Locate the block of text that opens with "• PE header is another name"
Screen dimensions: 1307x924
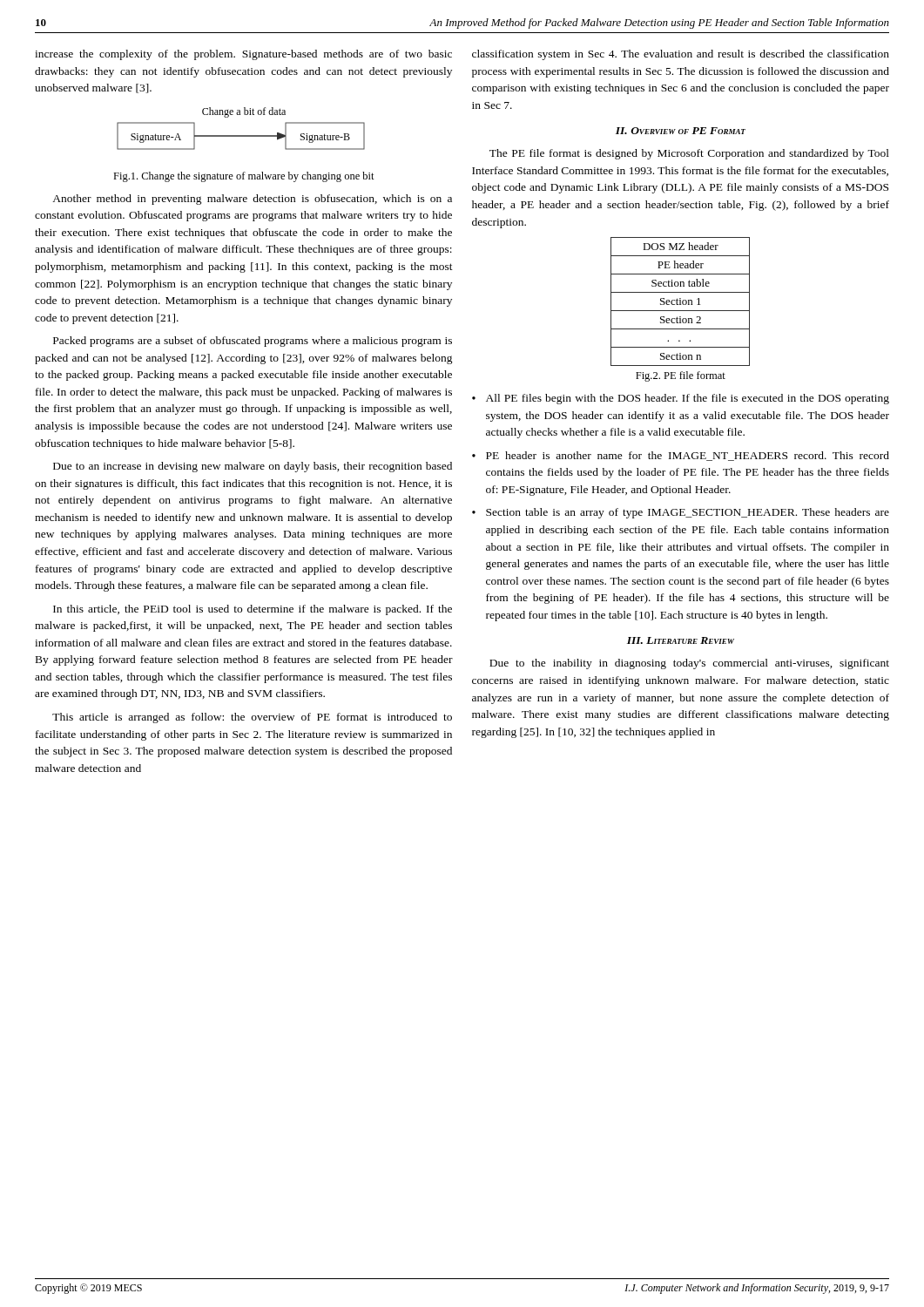(x=680, y=472)
